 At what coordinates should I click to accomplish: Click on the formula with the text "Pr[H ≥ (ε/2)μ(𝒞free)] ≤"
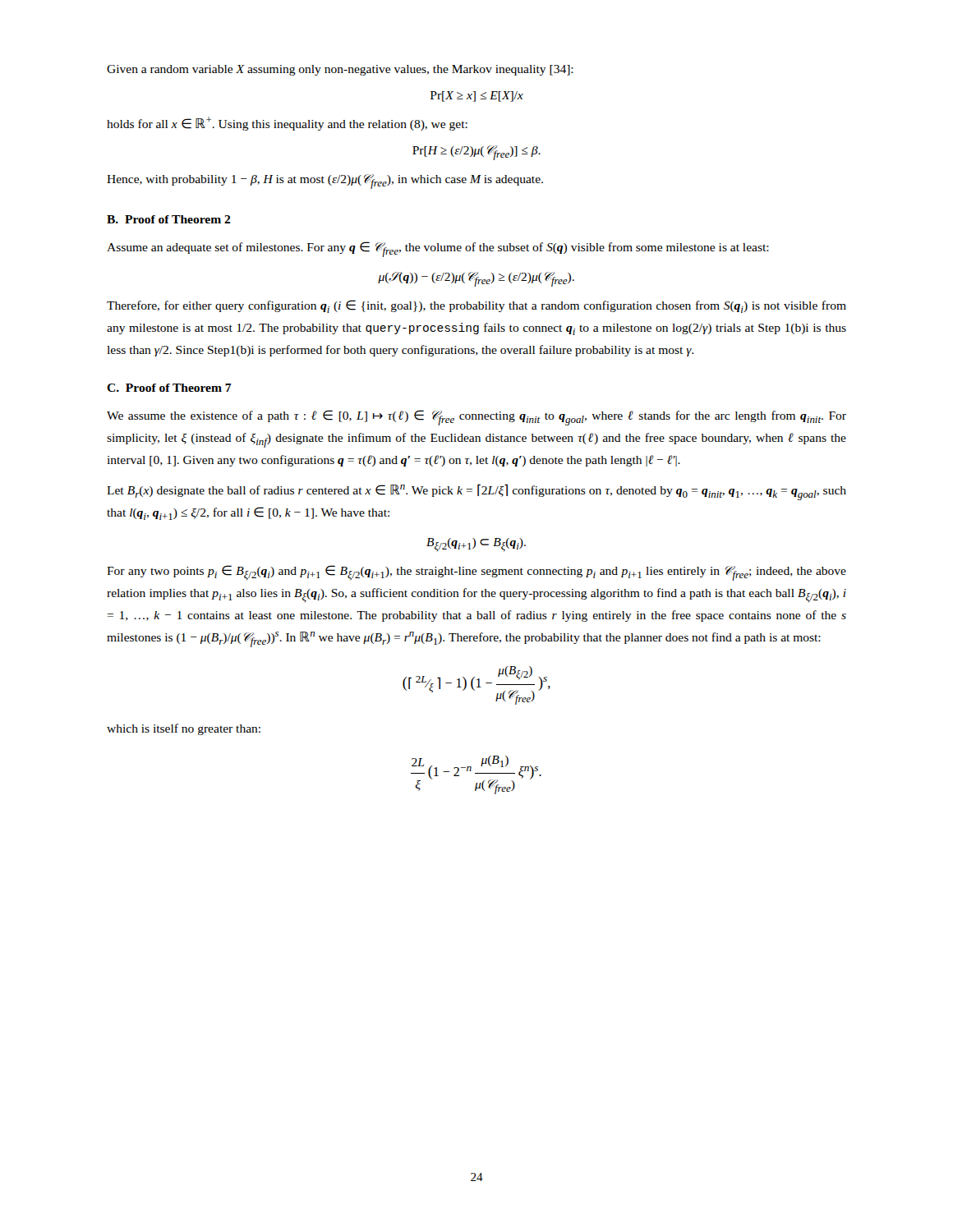click(476, 152)
